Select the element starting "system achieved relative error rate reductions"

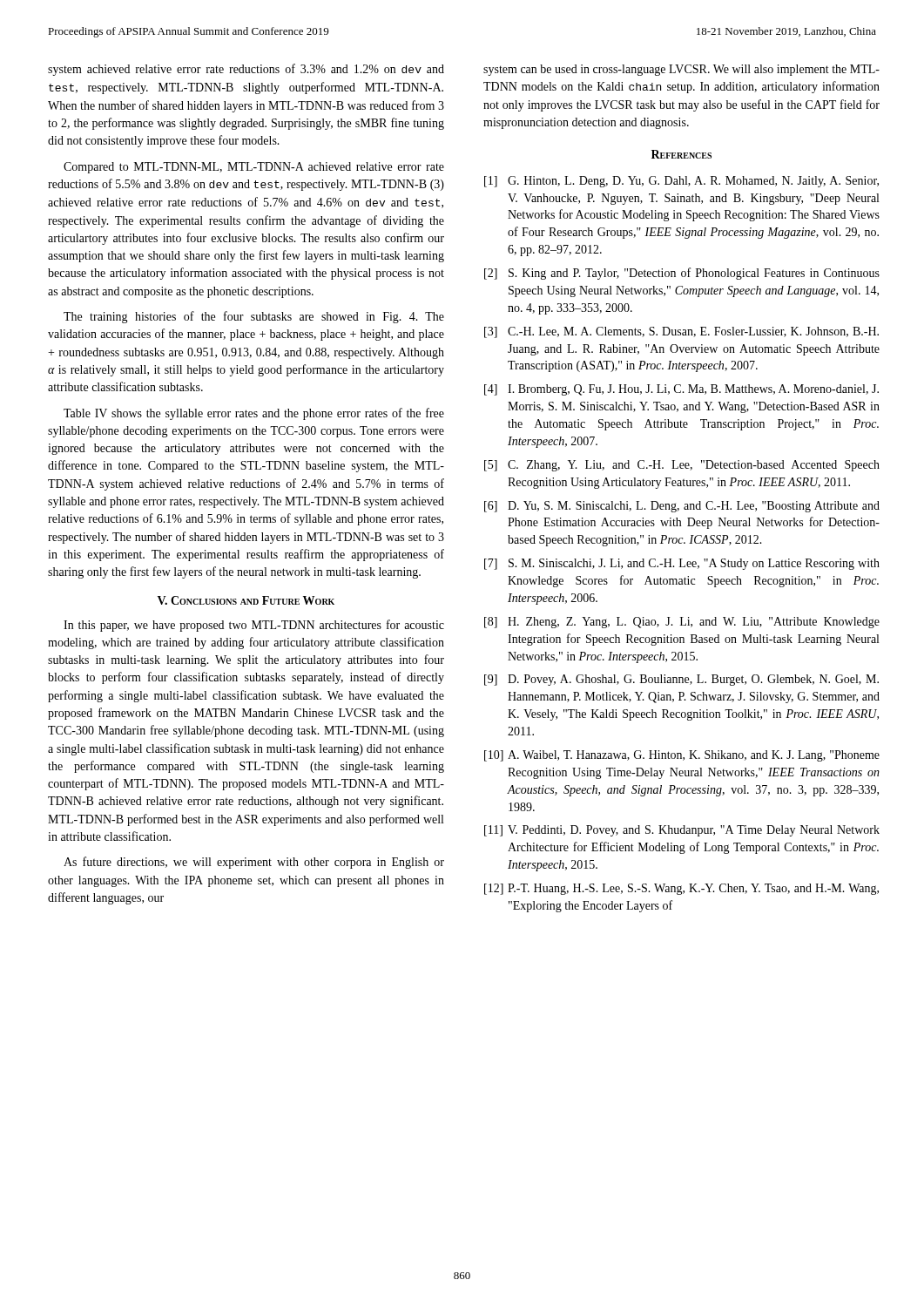point(246,106)
